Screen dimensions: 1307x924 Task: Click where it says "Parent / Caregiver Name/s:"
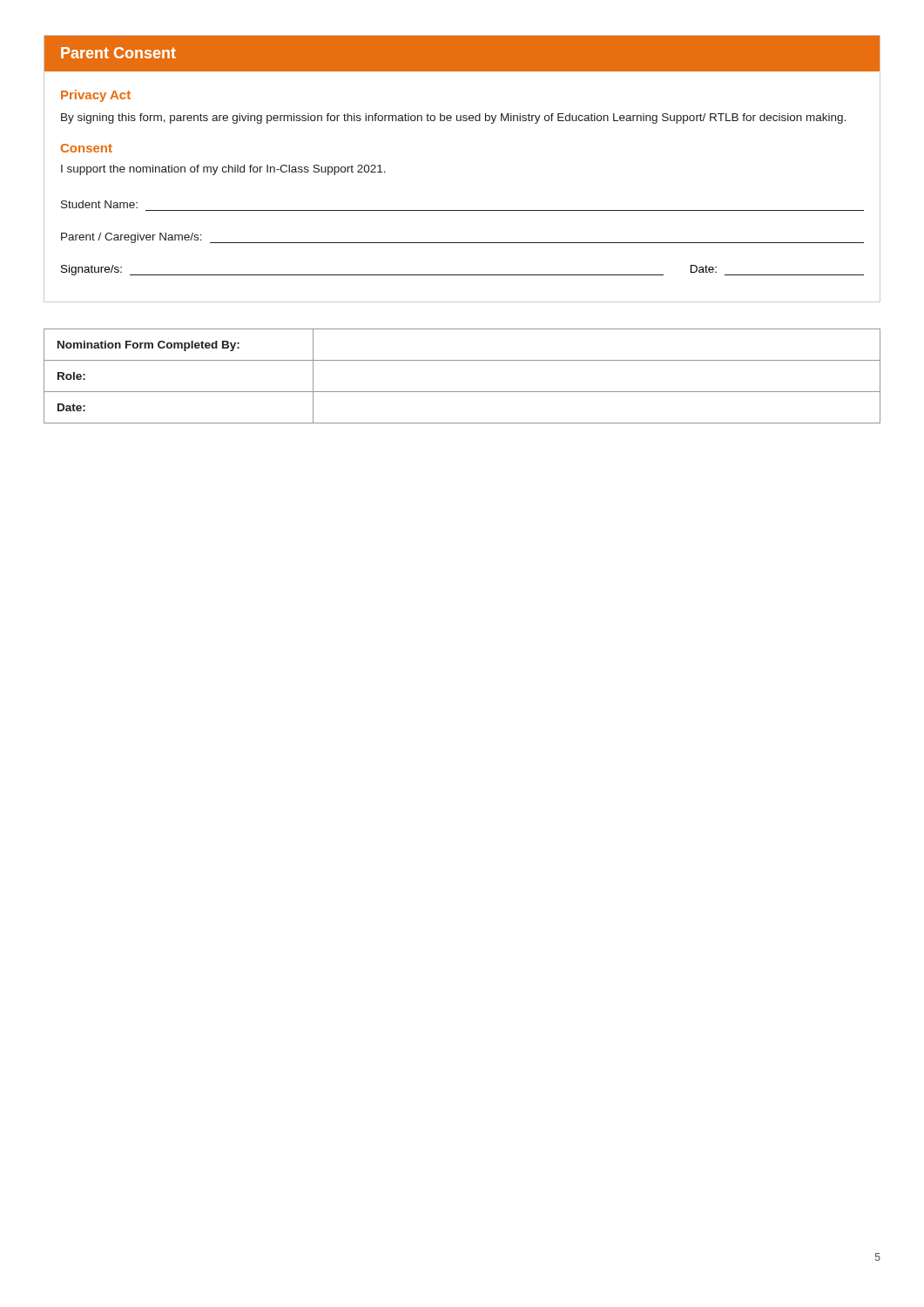click(x=462, y=235)
